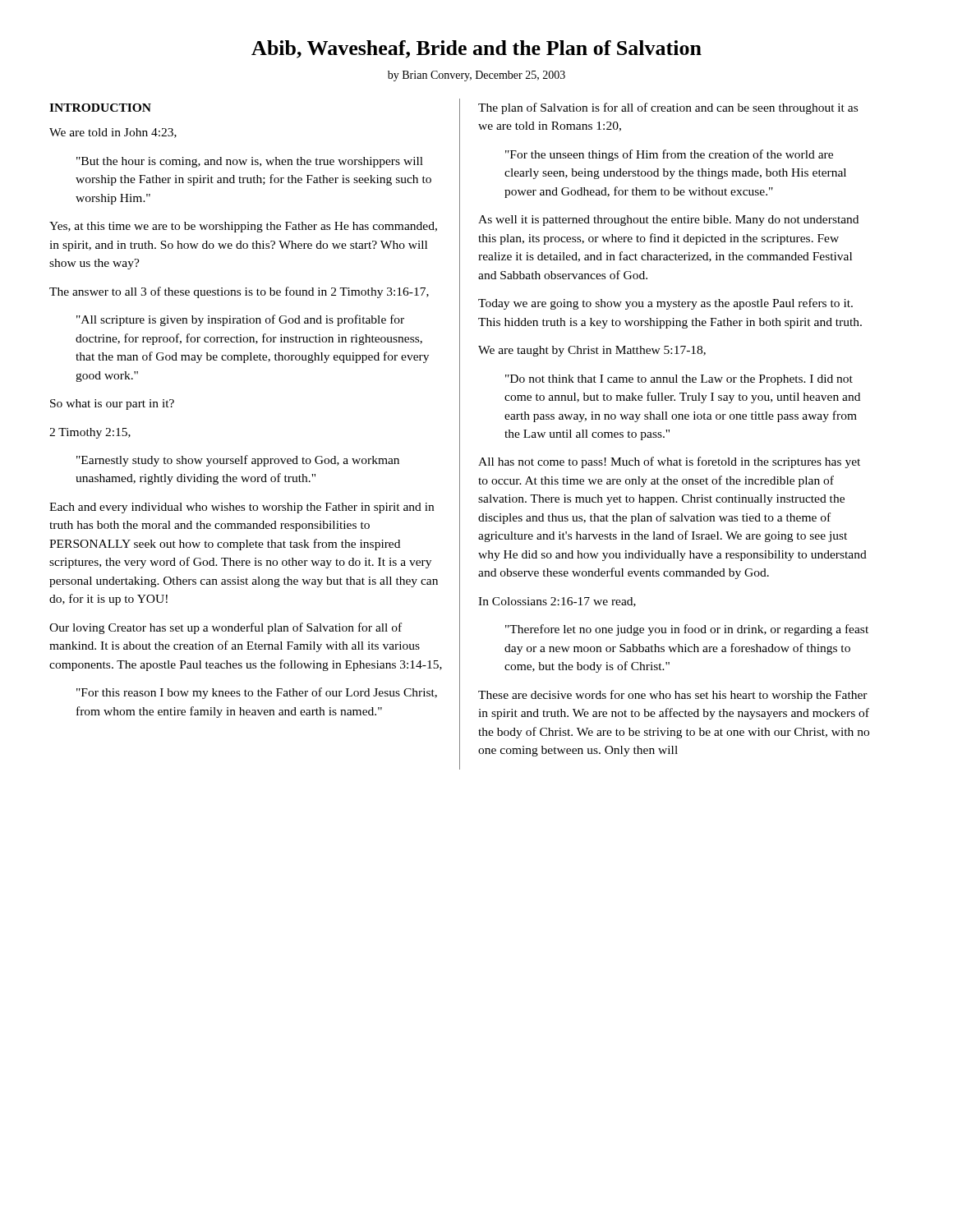Click on the text block containing "Yes, at this"
This screenshot has width=953, height=1232.
247,245
